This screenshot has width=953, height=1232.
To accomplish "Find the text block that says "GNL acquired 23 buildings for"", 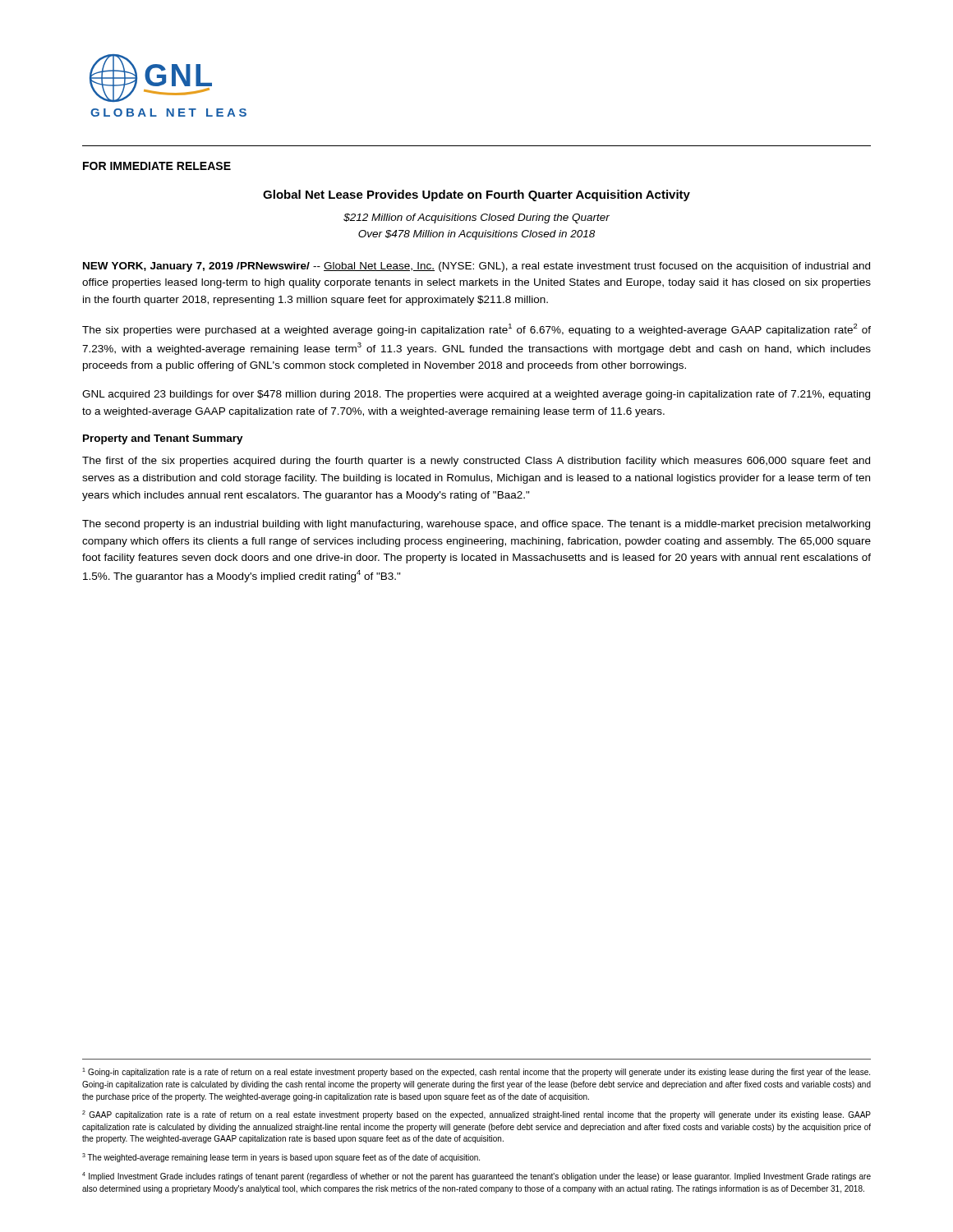I will point(476,402).
